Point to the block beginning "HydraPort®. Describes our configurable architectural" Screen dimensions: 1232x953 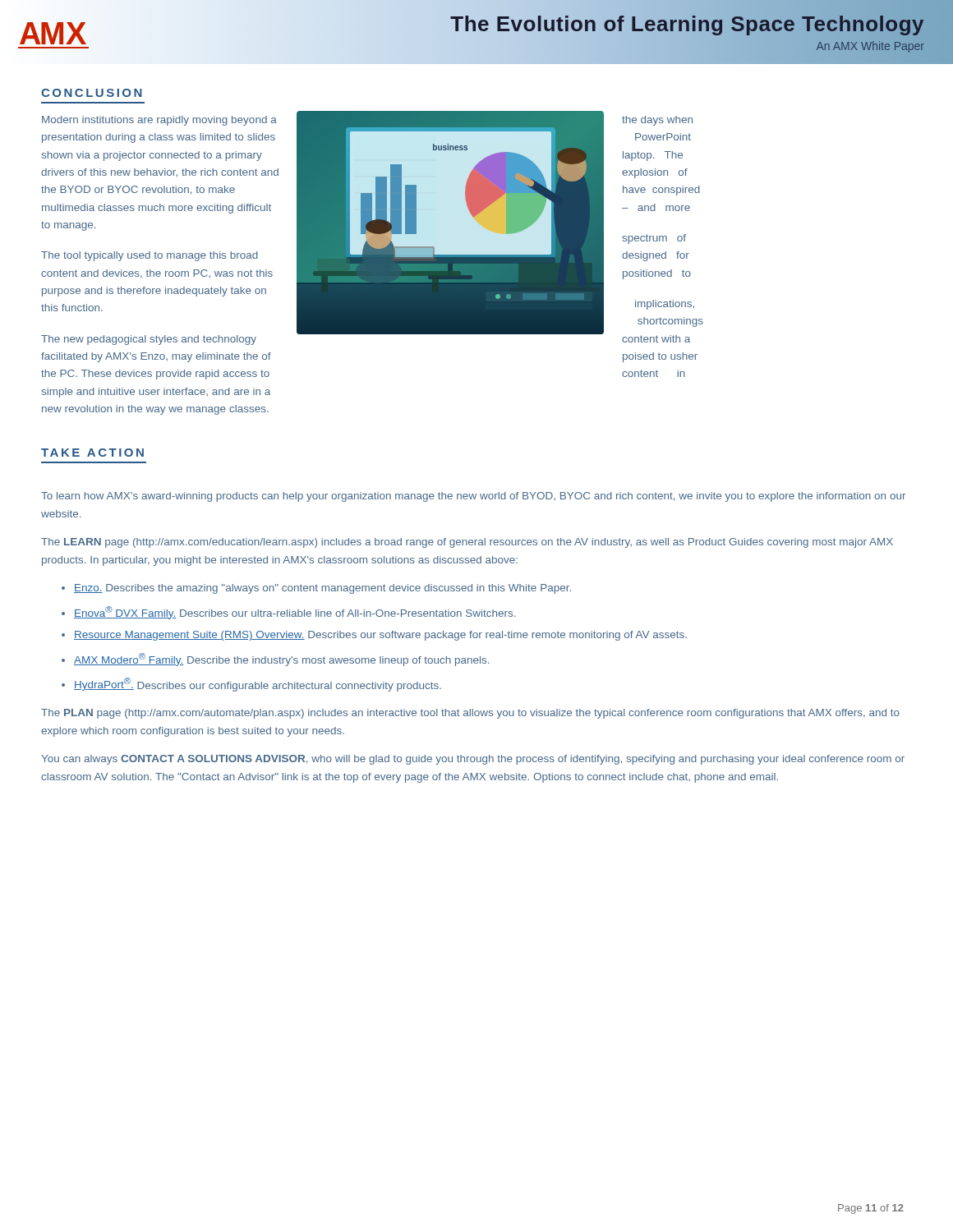tap(258, 683)
